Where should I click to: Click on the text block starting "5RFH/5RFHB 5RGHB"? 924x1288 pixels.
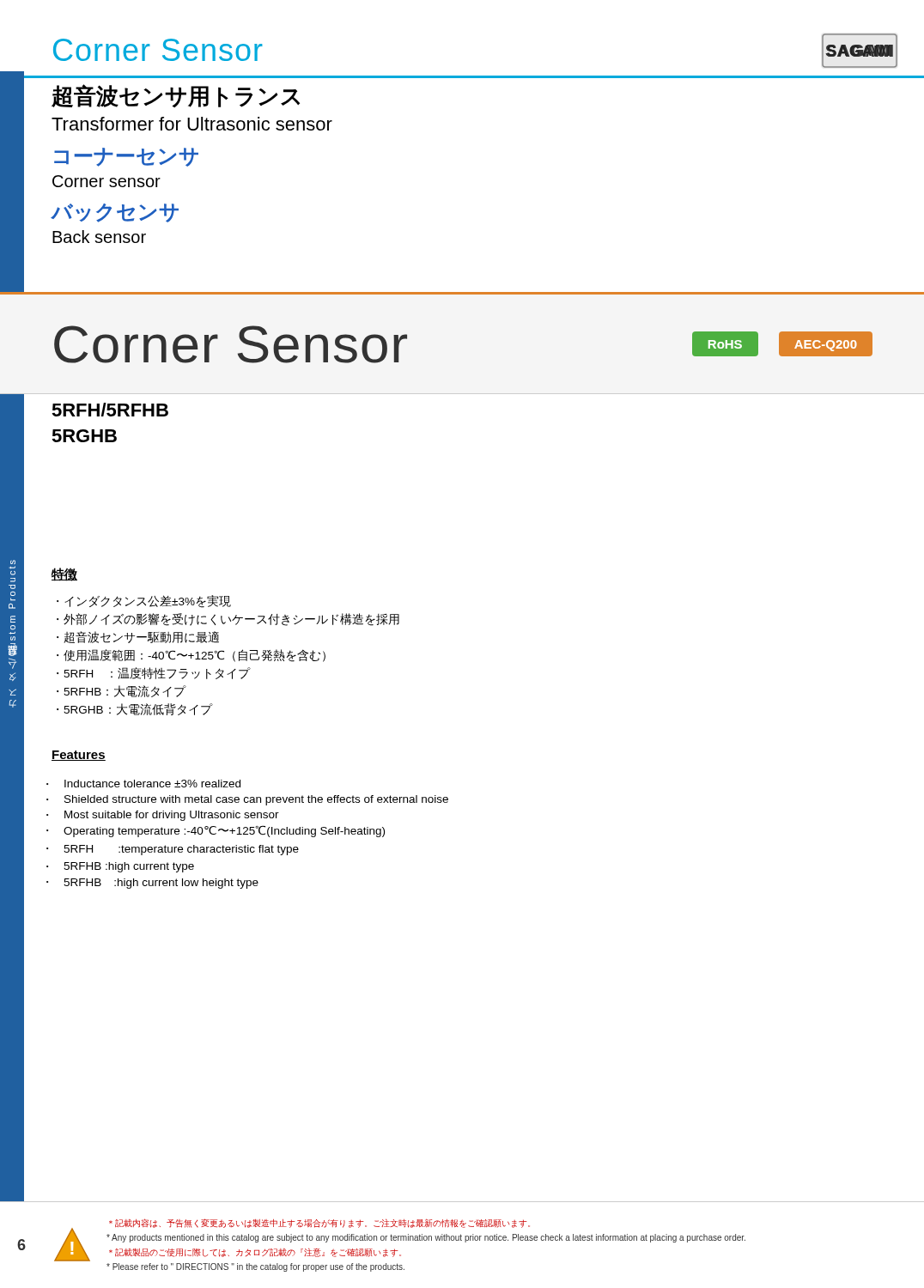click(x=110, y=423)
